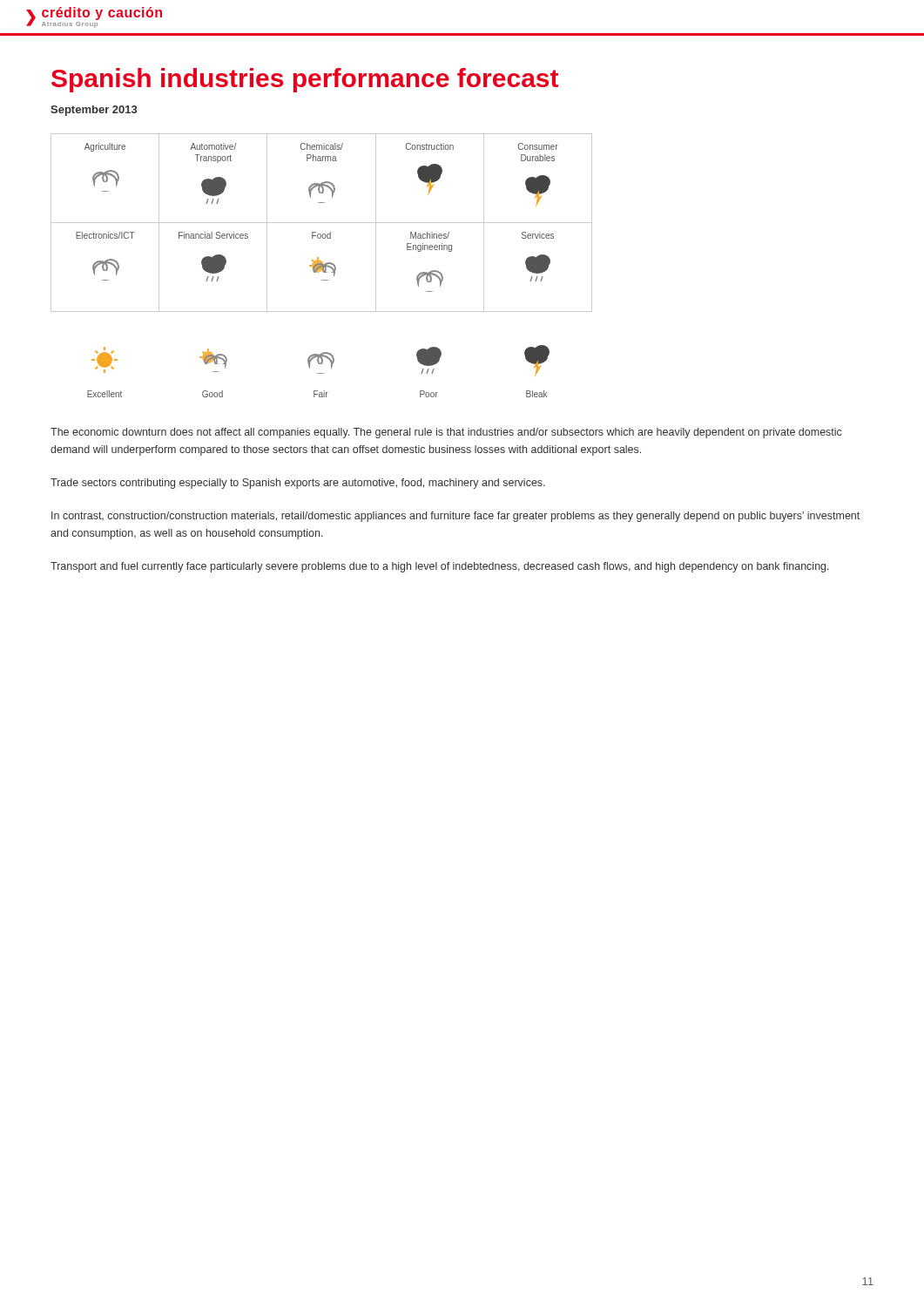This screenshot has height=1307, width=924.
Task: Select the text block that says "Trade sectors contributing especially to Spanish exports"
Action: tap(298, 482)
